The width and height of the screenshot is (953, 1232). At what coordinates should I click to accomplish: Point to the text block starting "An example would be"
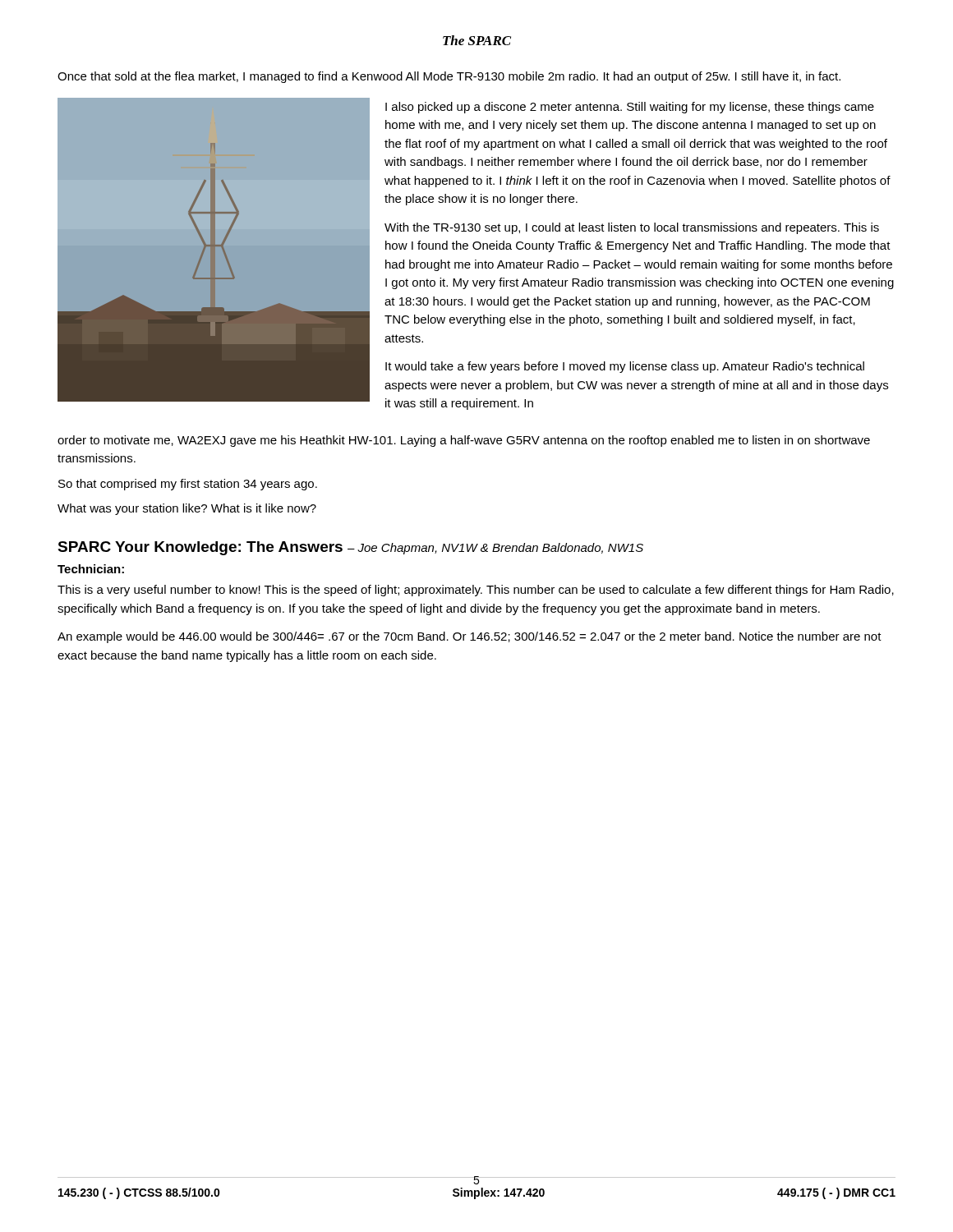pos(469,646)
